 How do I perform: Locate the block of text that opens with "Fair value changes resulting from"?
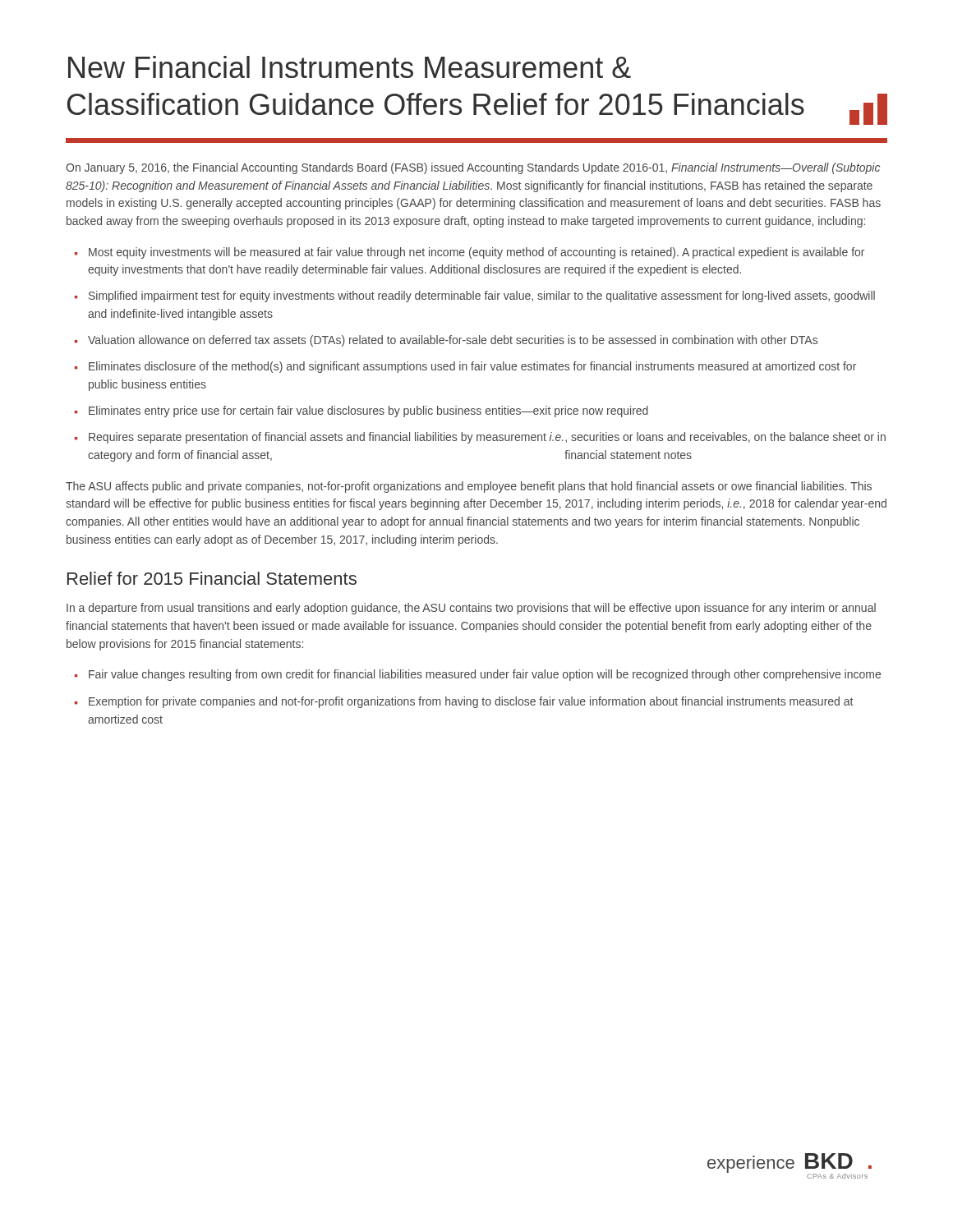coord(485,675)
